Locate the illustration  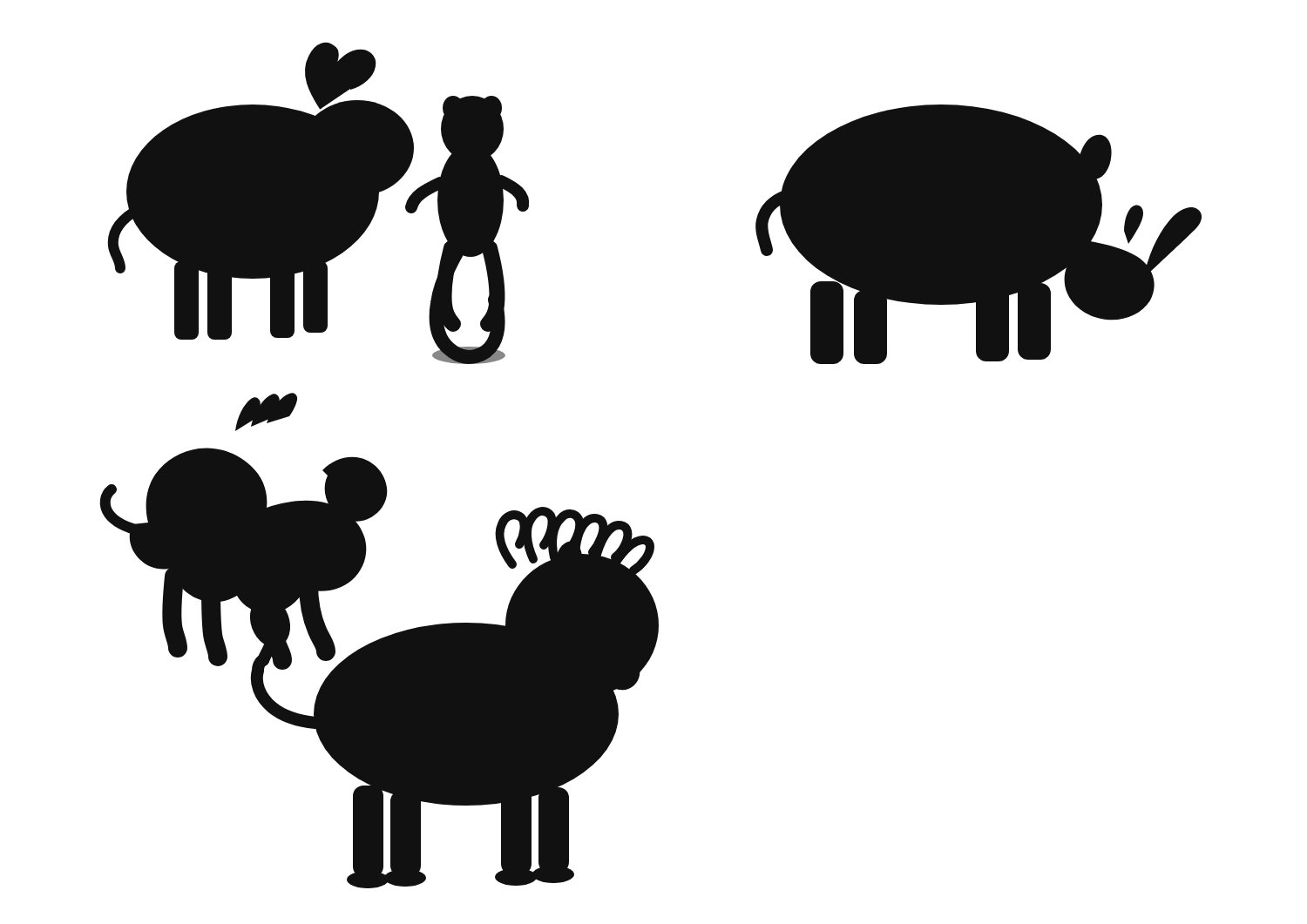[x=654, y=462]
